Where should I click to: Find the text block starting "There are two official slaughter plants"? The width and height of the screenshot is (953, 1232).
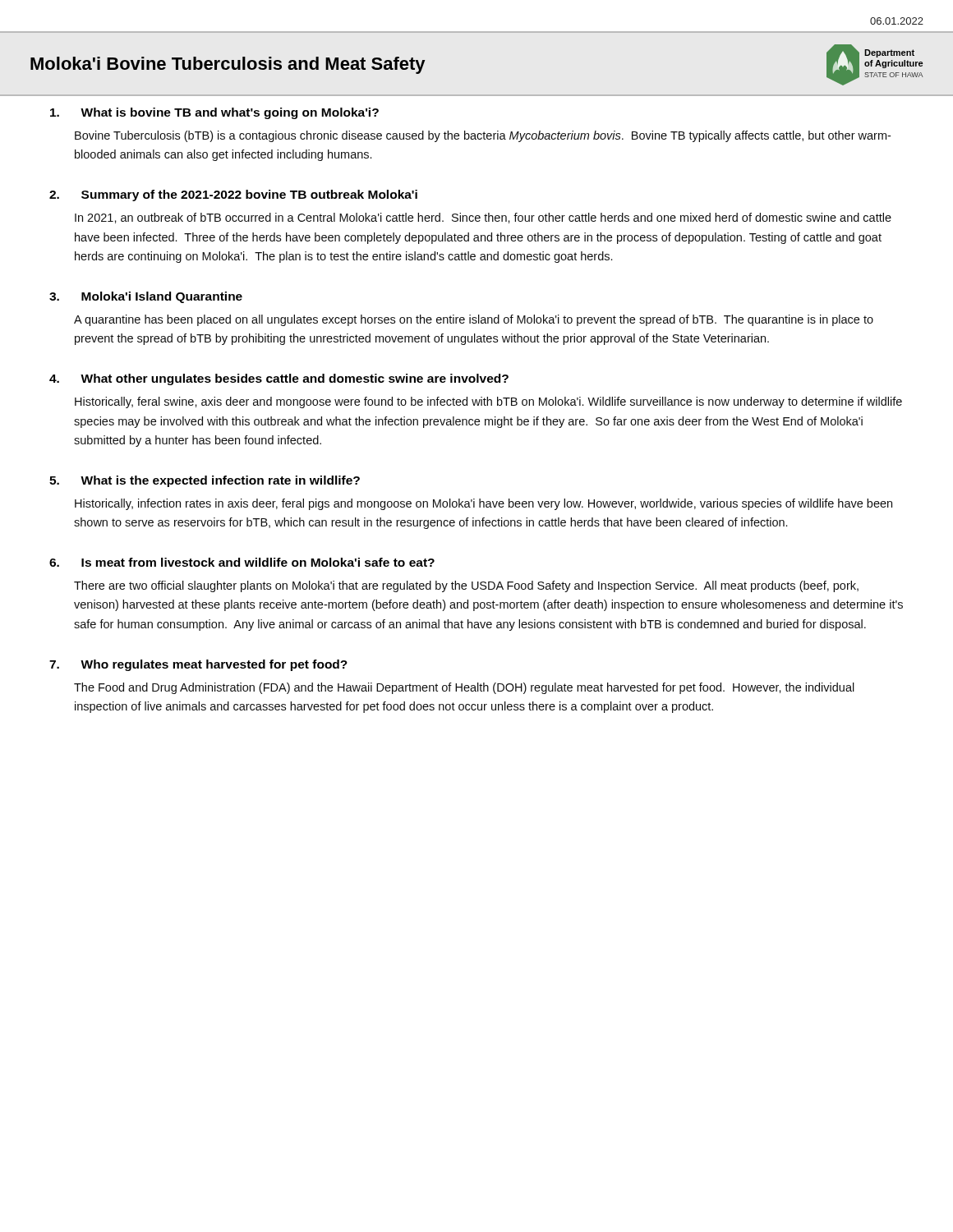click(x=489, y=605)
